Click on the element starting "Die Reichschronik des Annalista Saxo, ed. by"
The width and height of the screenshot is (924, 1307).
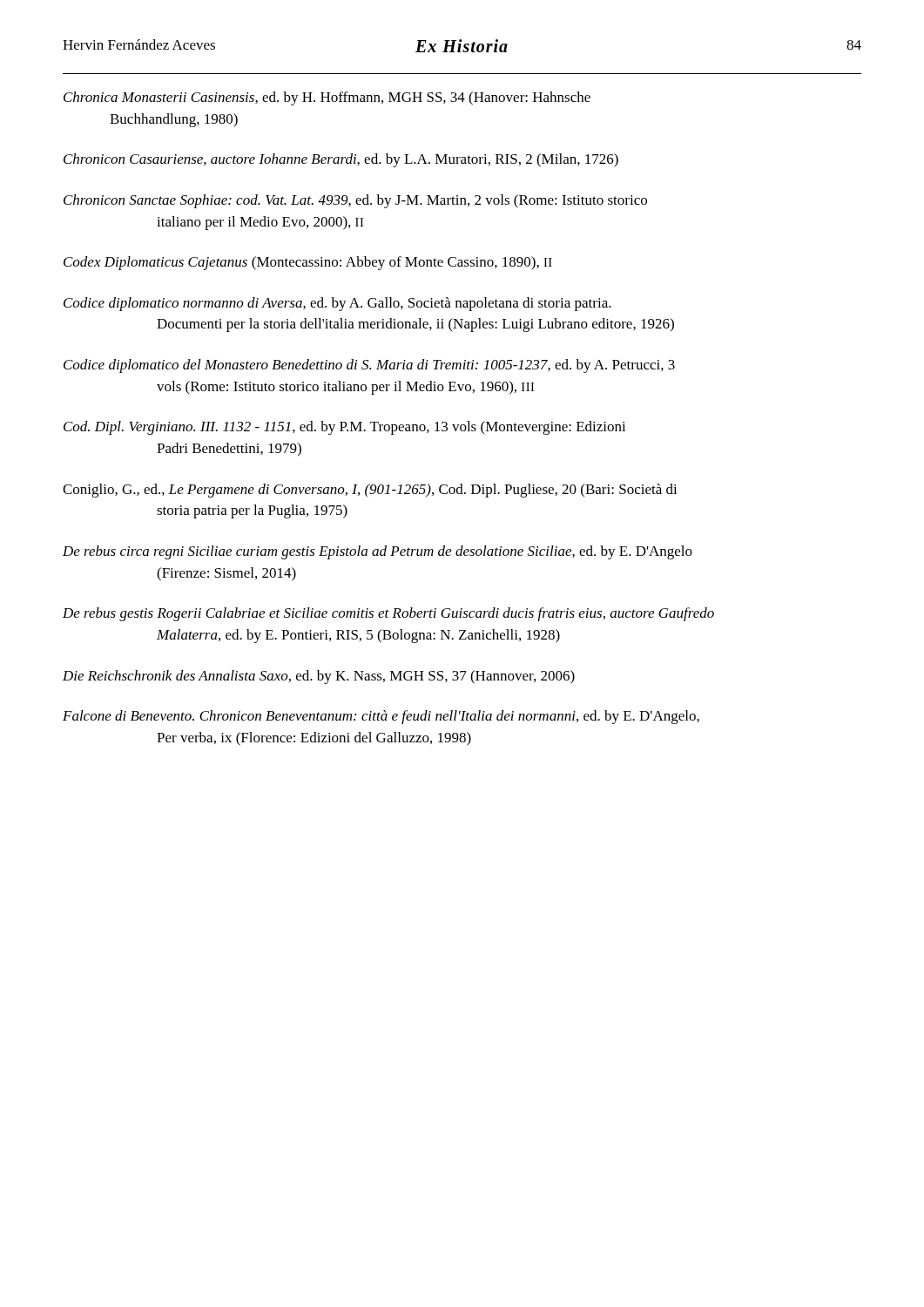click(x=319, y=675)
